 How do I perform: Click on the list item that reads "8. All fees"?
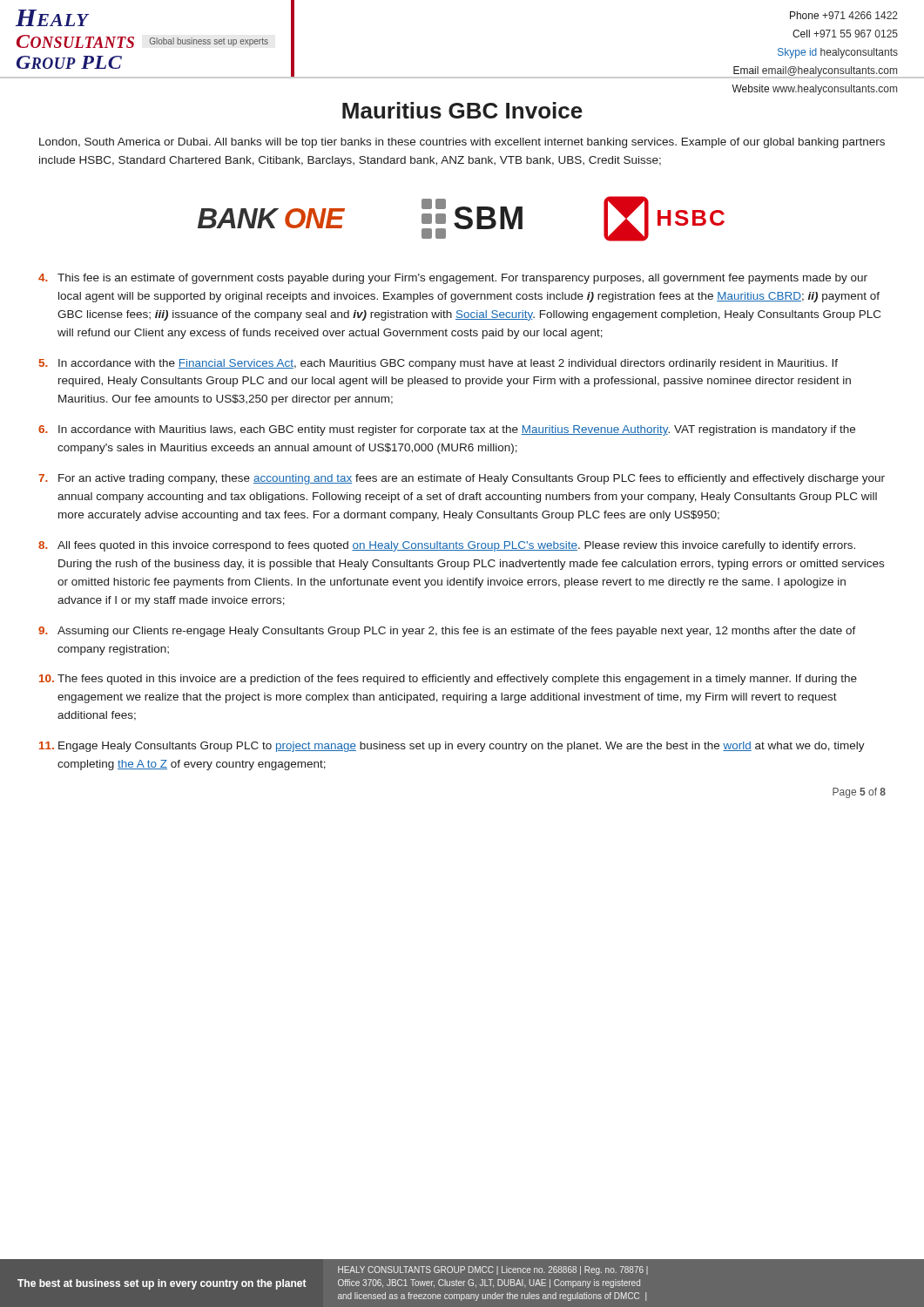462,573
